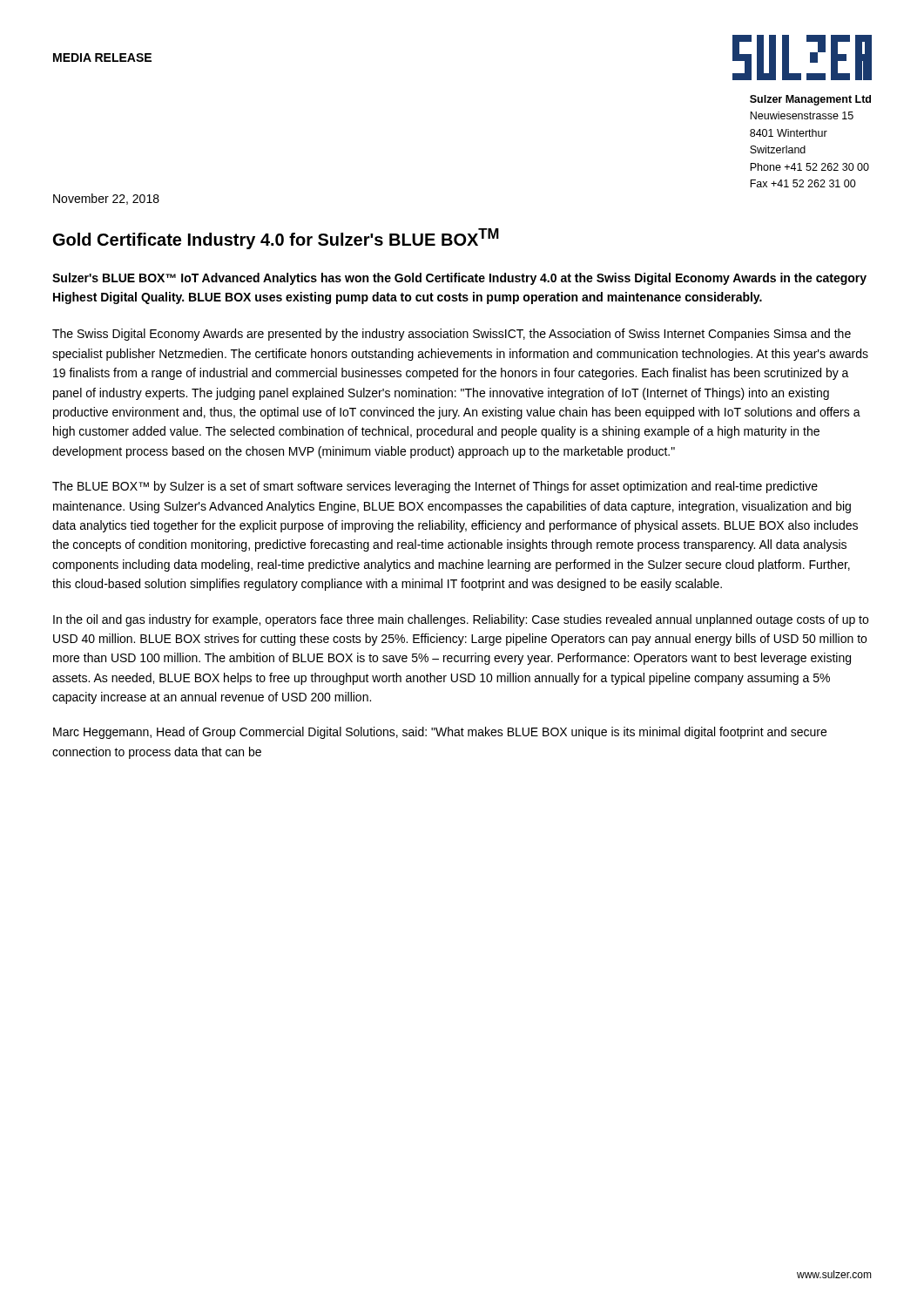924x1307 pixels.
Task: Click on the text block with the text "In the oil and gas industry for"
Action: (461, 658)
